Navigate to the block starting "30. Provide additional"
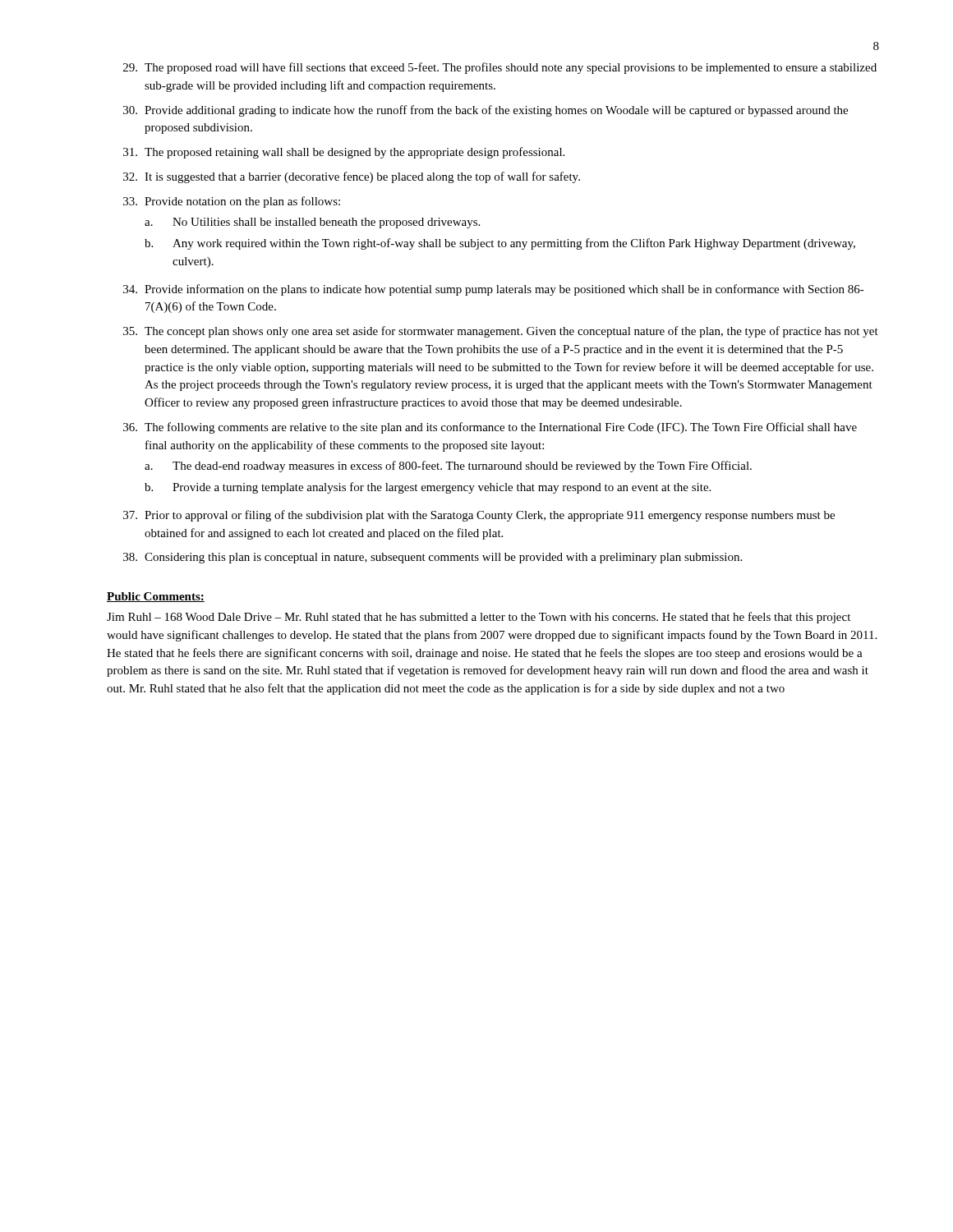This screenshot has height=1232, width=953. click(493, 119)
